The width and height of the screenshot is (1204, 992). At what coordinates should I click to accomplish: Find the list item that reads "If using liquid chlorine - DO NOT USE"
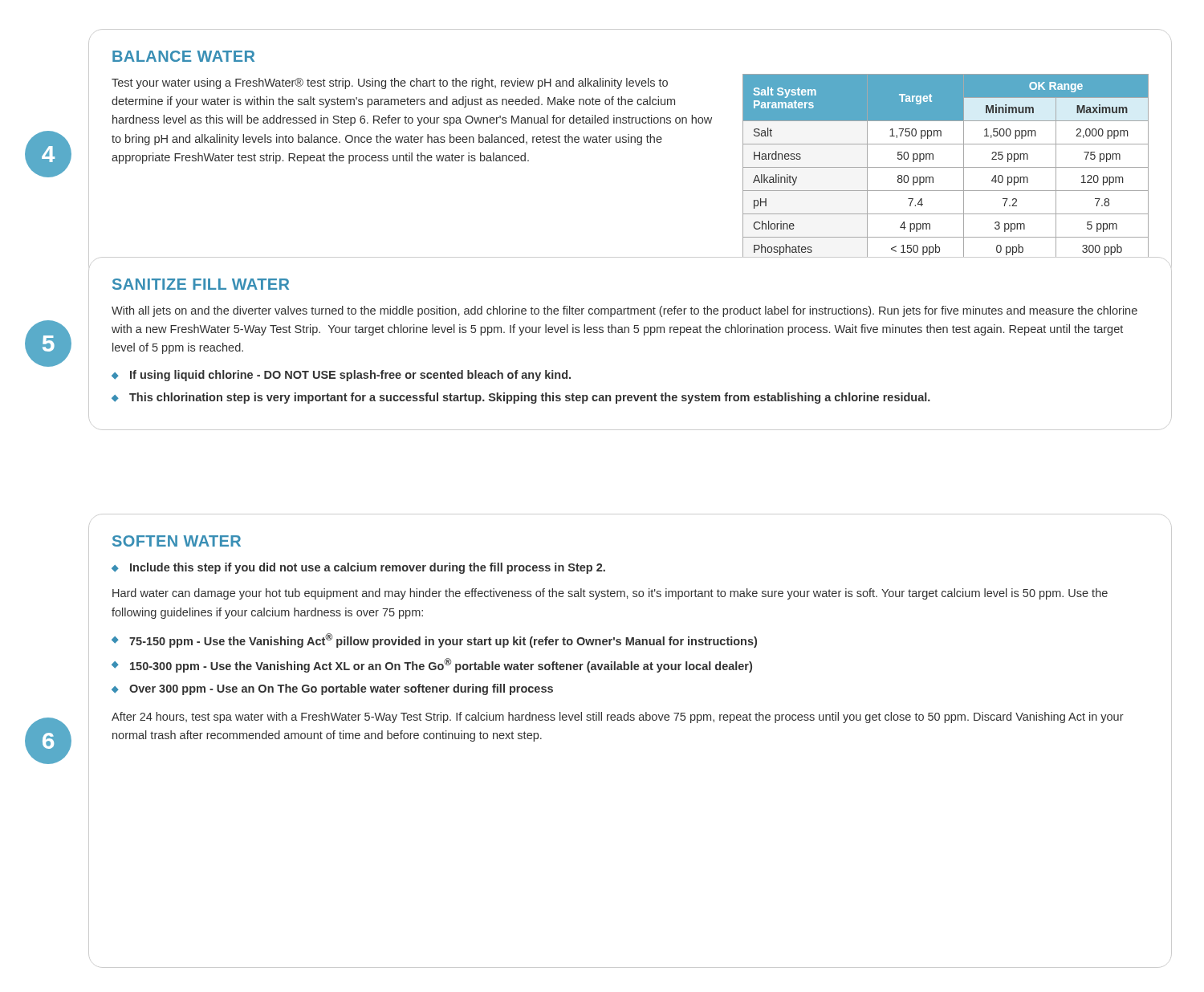tap(350, 374)
